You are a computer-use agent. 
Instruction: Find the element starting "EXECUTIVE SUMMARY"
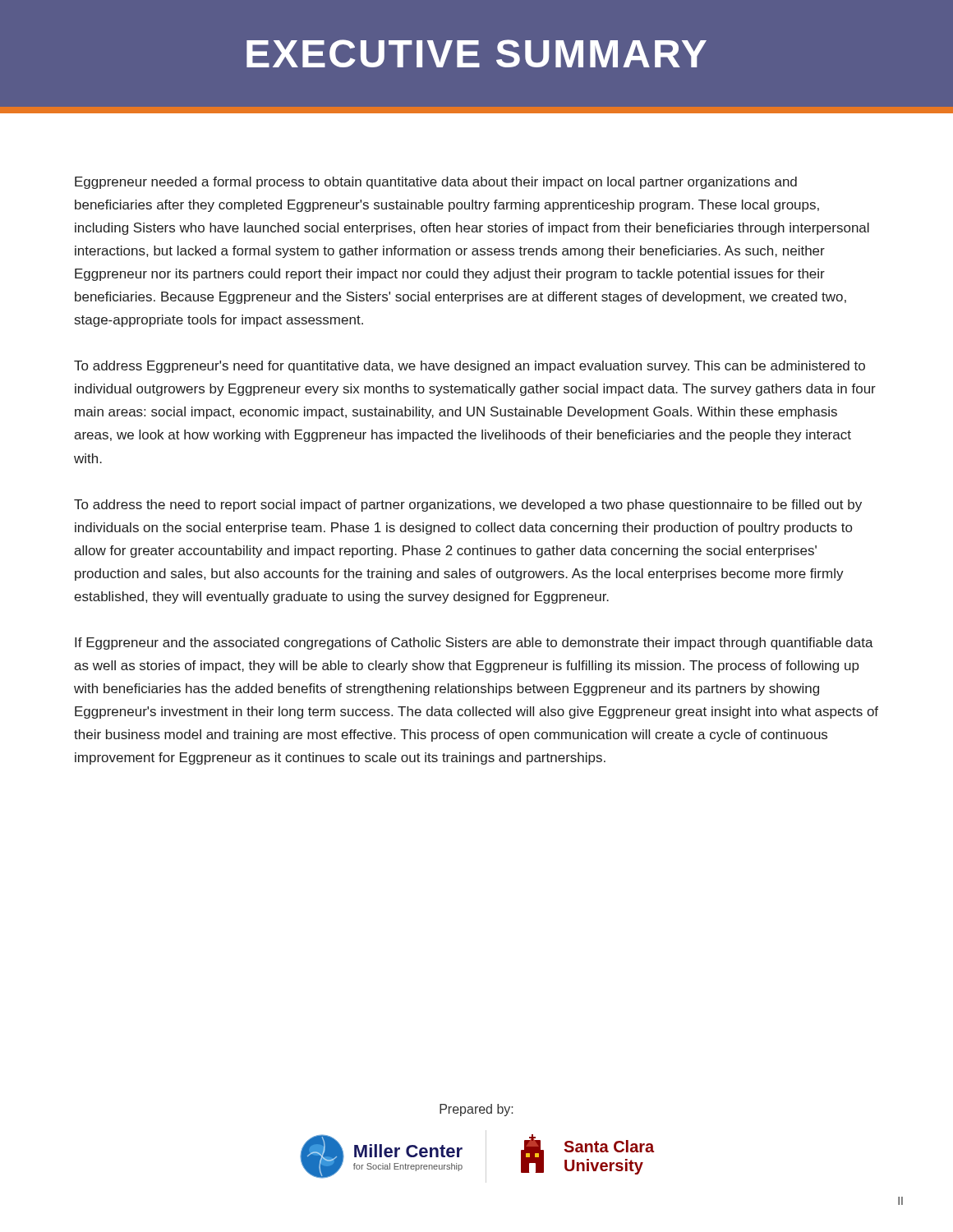[476, 53]
